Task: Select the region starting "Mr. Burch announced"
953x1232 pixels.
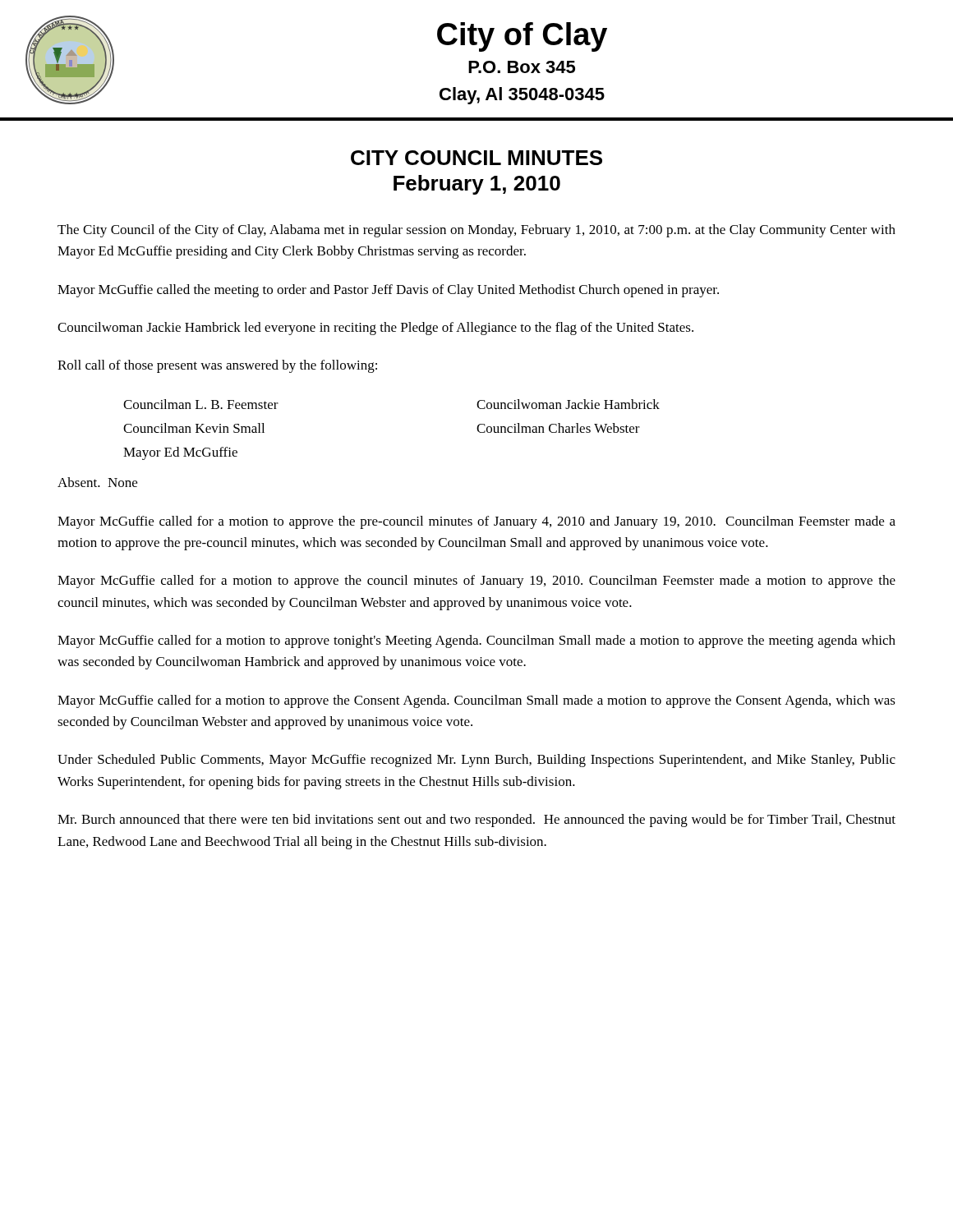Action: click(x=476, y=830)
